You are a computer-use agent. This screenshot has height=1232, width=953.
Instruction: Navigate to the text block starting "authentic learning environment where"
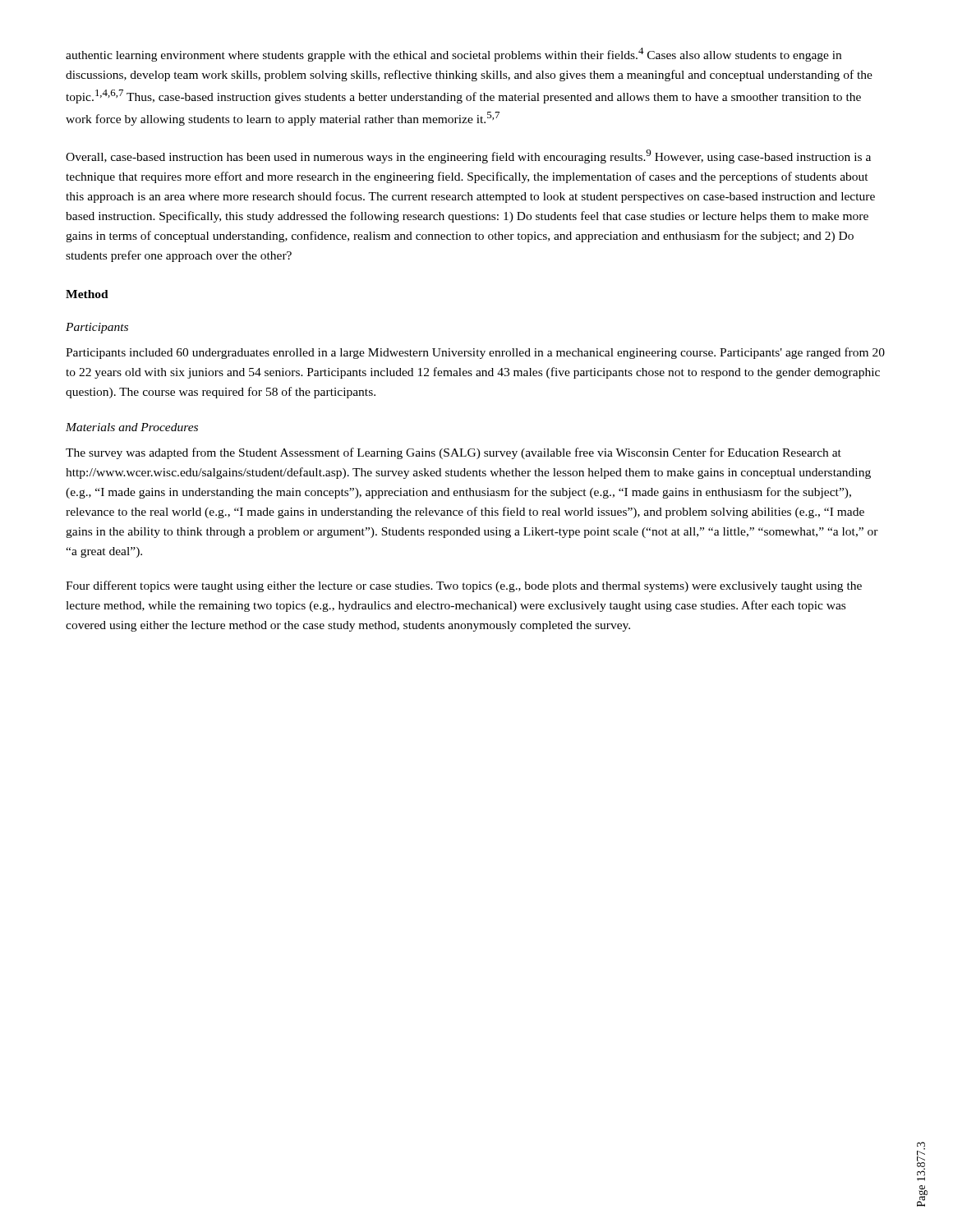pos(469,85)
